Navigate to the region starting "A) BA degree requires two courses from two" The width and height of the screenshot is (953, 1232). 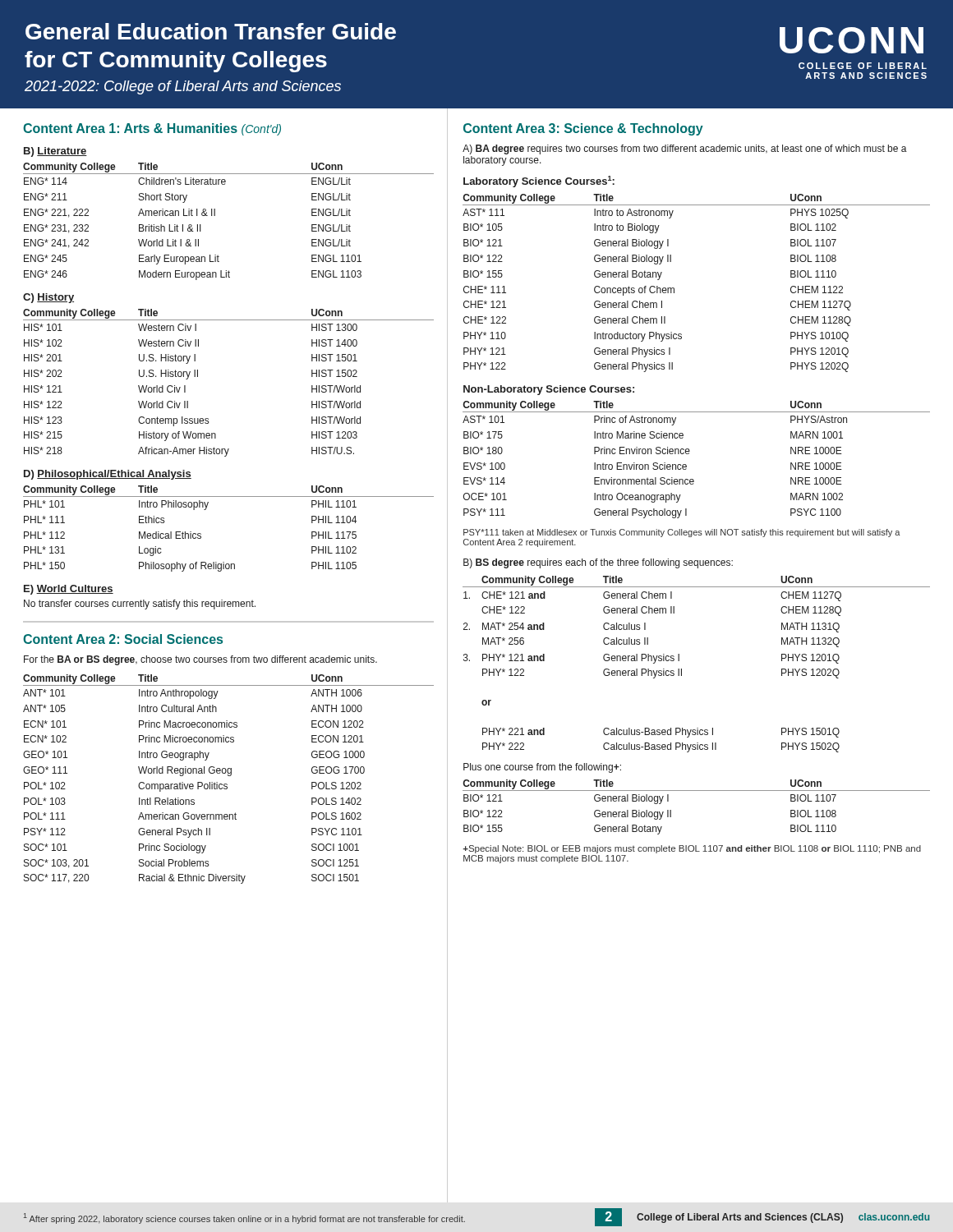coord(685,155)
